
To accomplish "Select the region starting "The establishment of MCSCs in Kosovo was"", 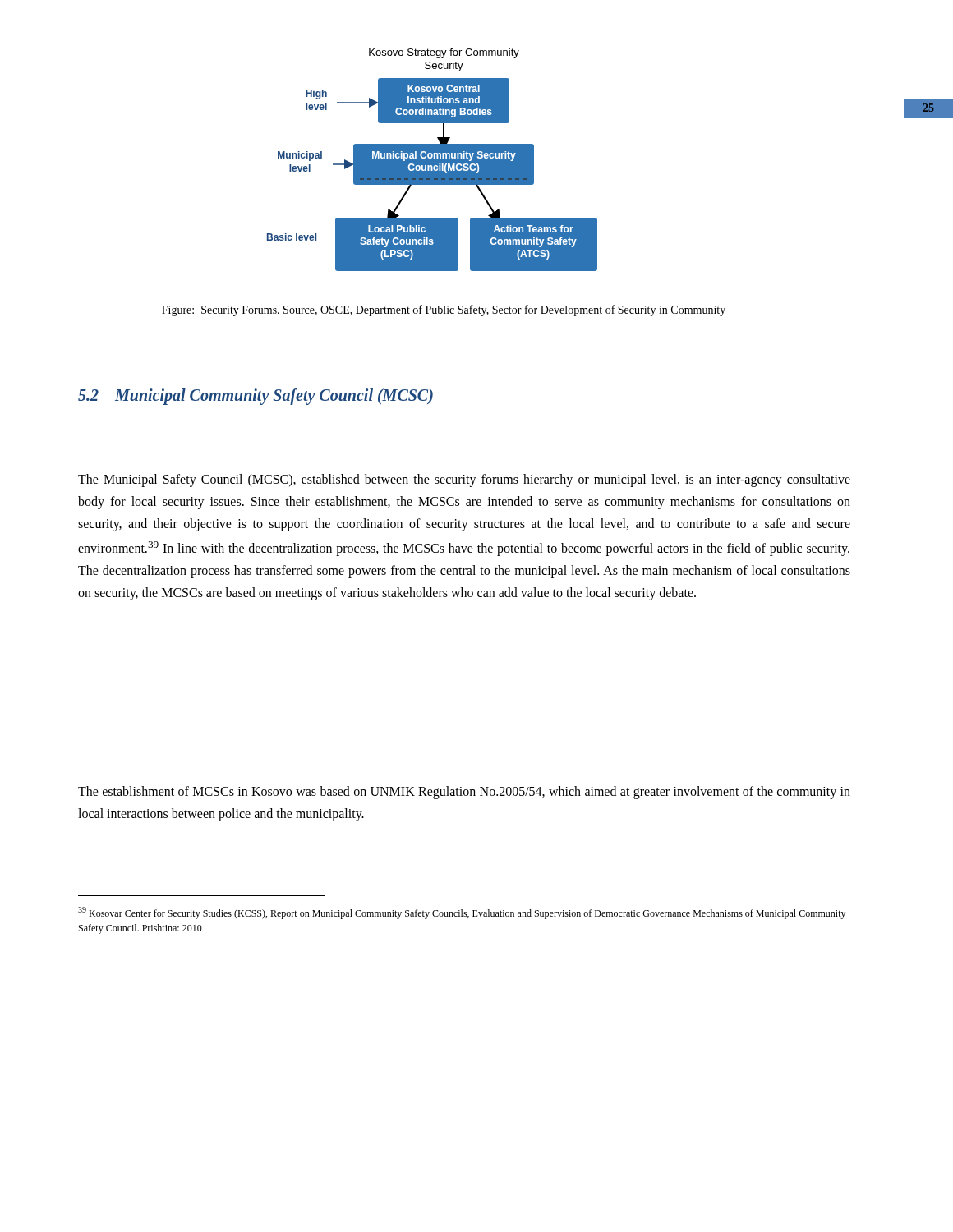I will pyautogui.click(x=464, y=803).
